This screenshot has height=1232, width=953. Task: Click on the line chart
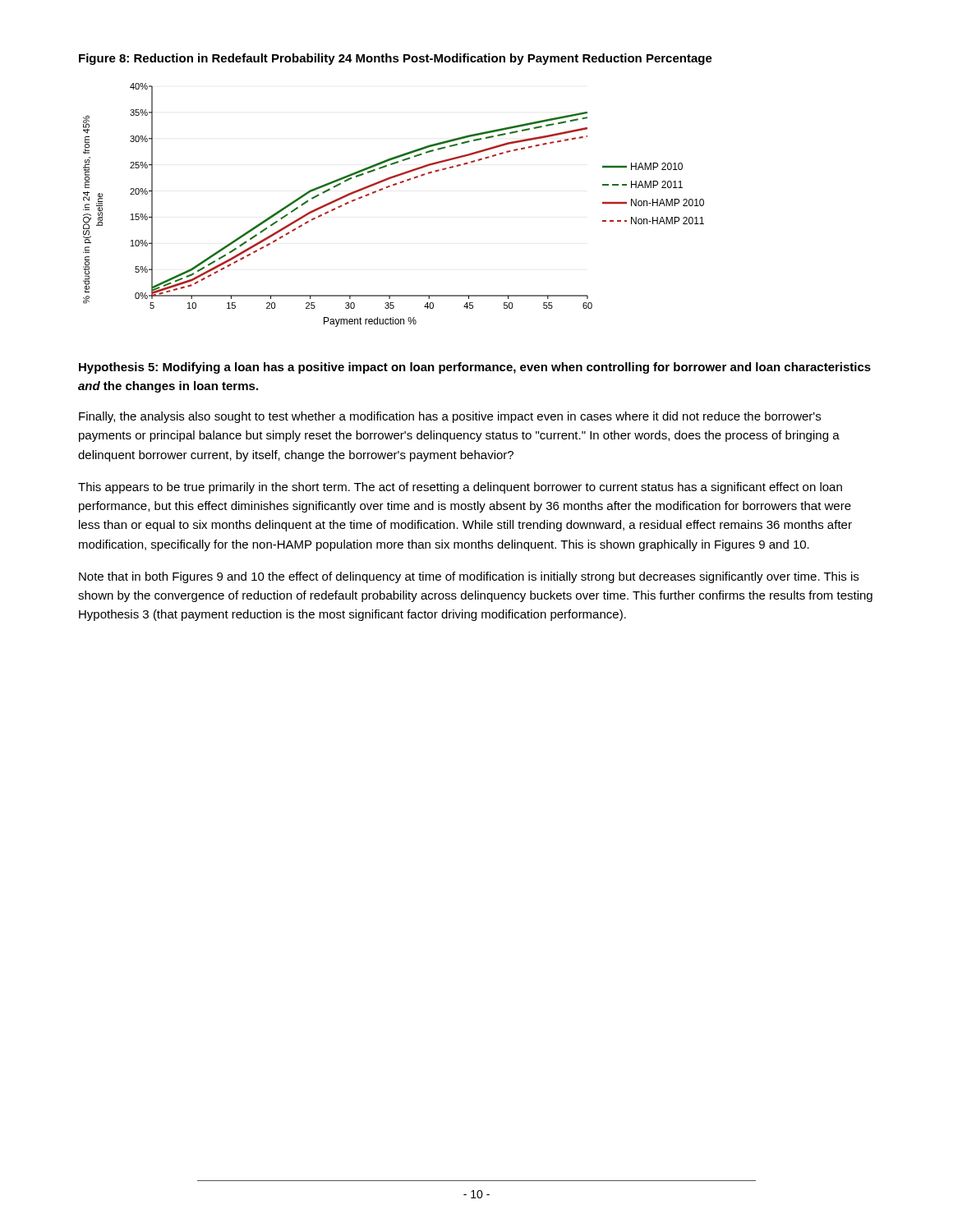point(476,207)
